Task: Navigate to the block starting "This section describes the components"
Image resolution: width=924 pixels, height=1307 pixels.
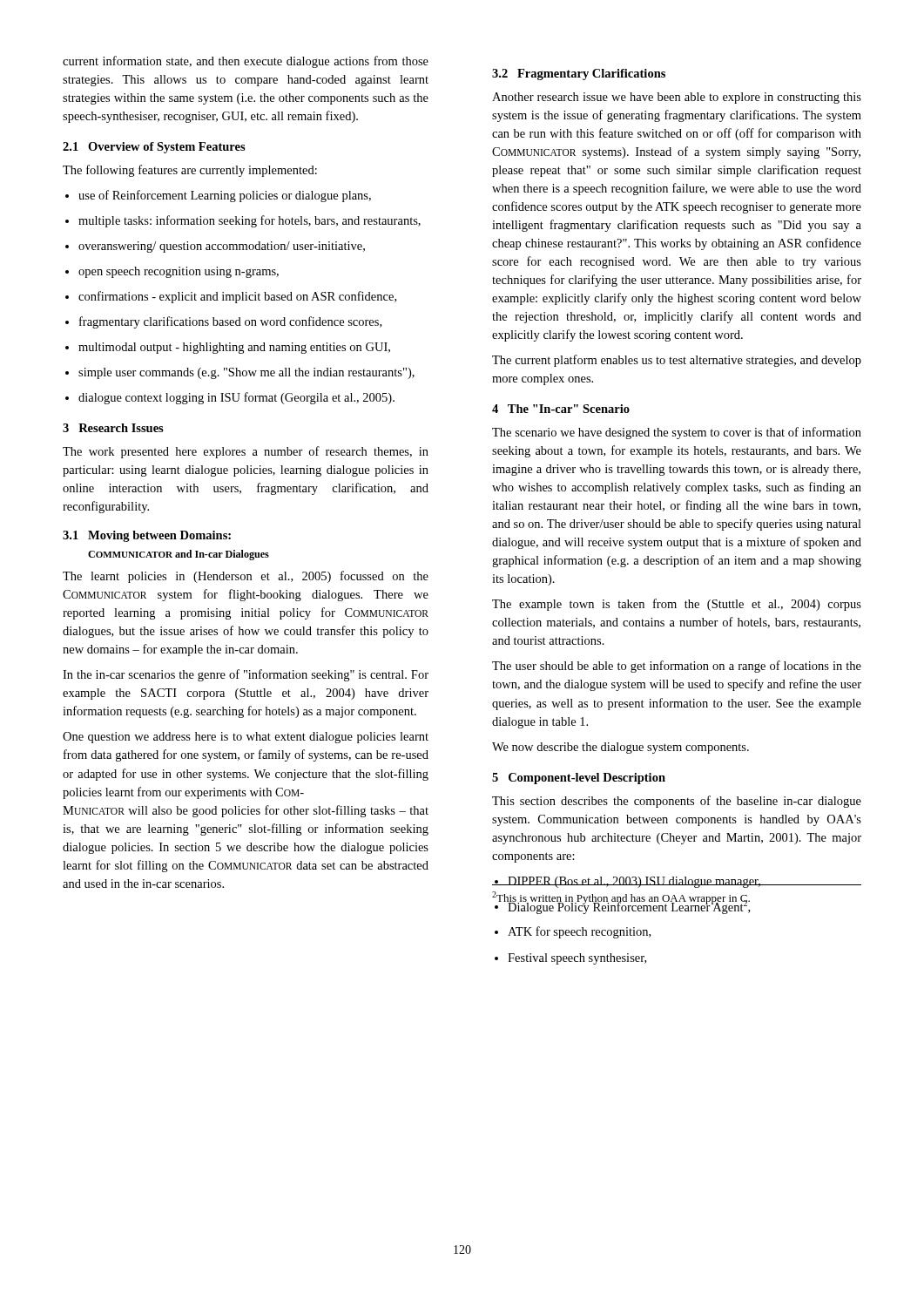Action: pyautogui.click(x=677, y=828)
